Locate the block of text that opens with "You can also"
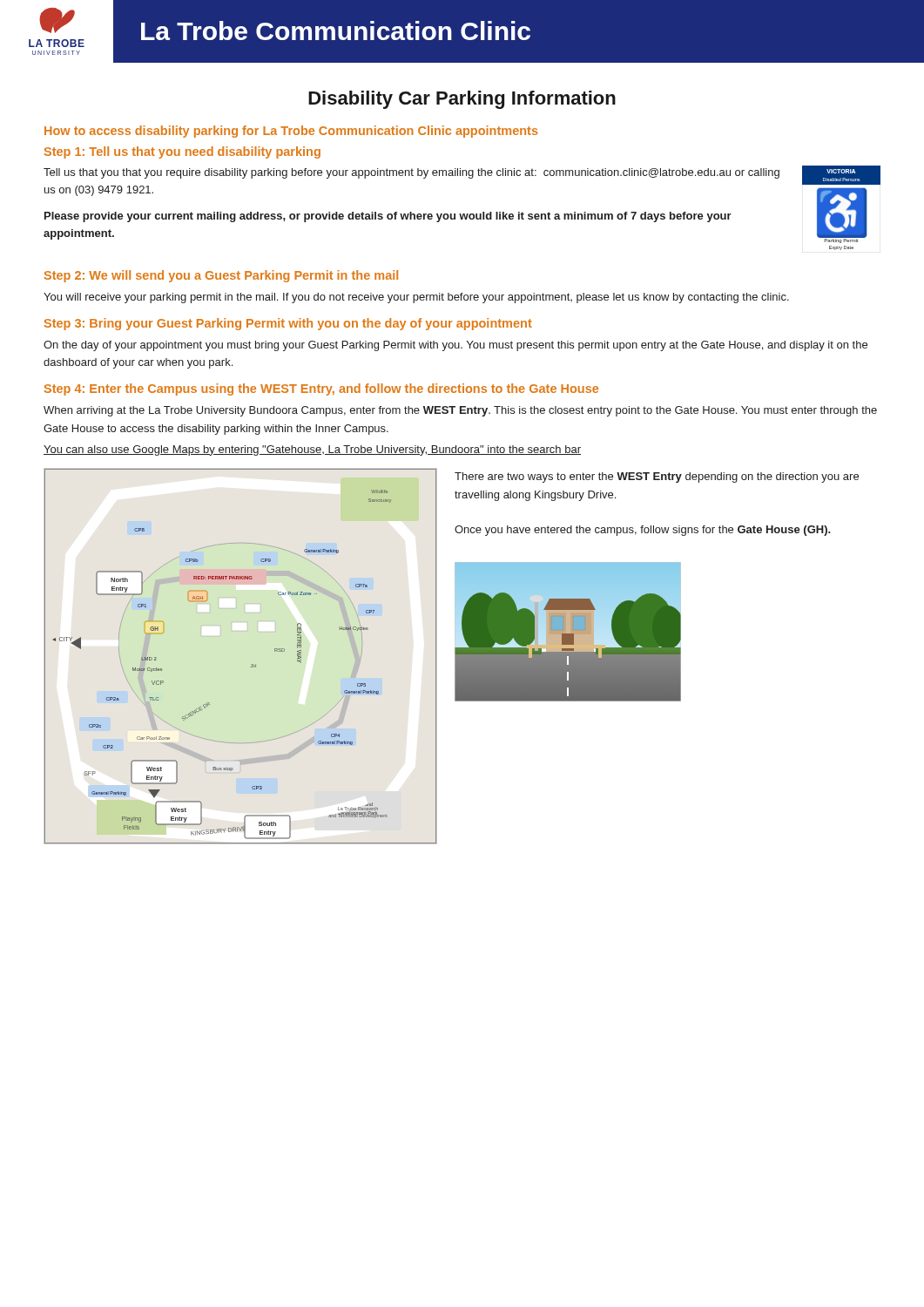 [x=312, y=449]
